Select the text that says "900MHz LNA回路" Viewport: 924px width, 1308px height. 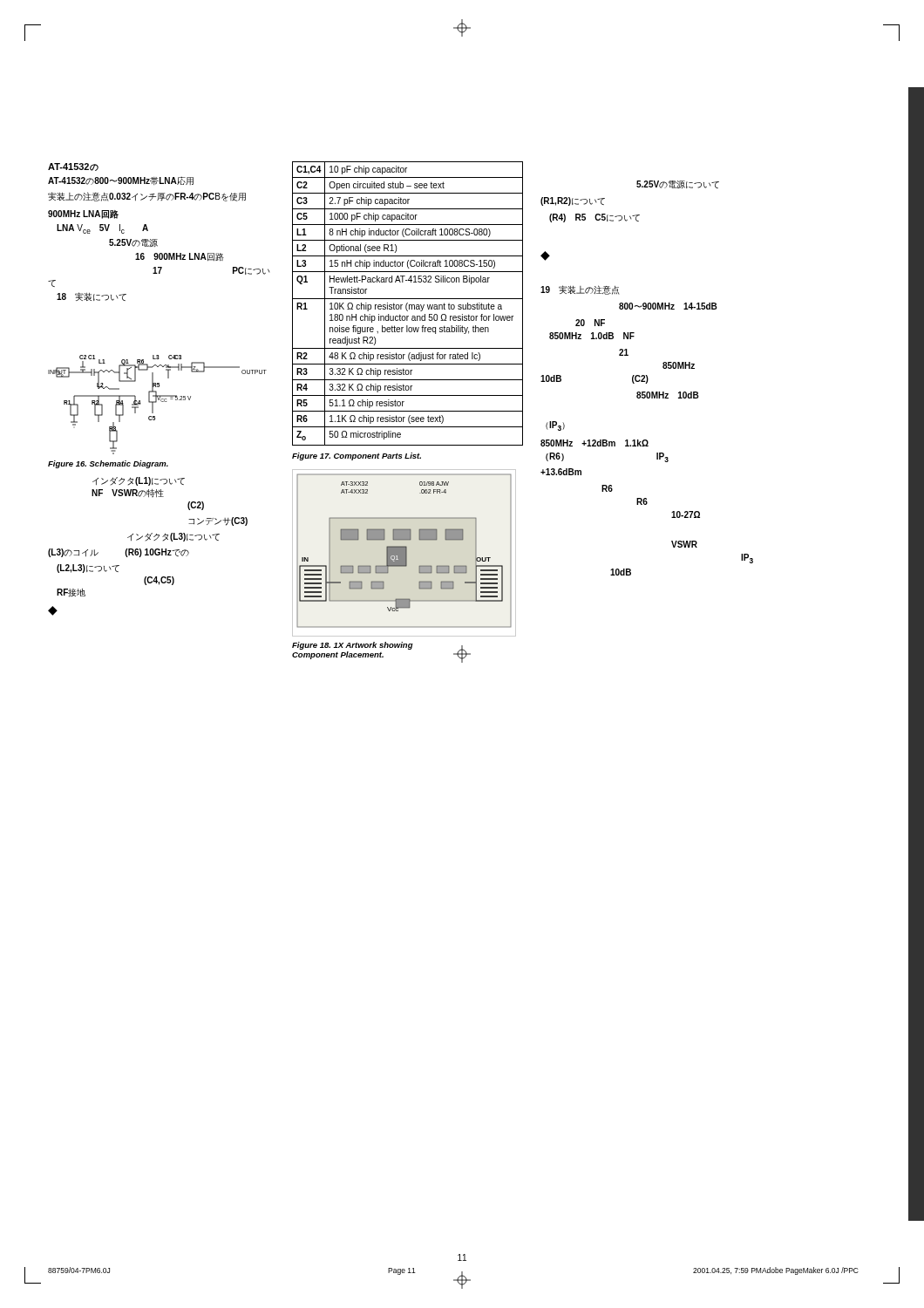[x=83, y=214]
